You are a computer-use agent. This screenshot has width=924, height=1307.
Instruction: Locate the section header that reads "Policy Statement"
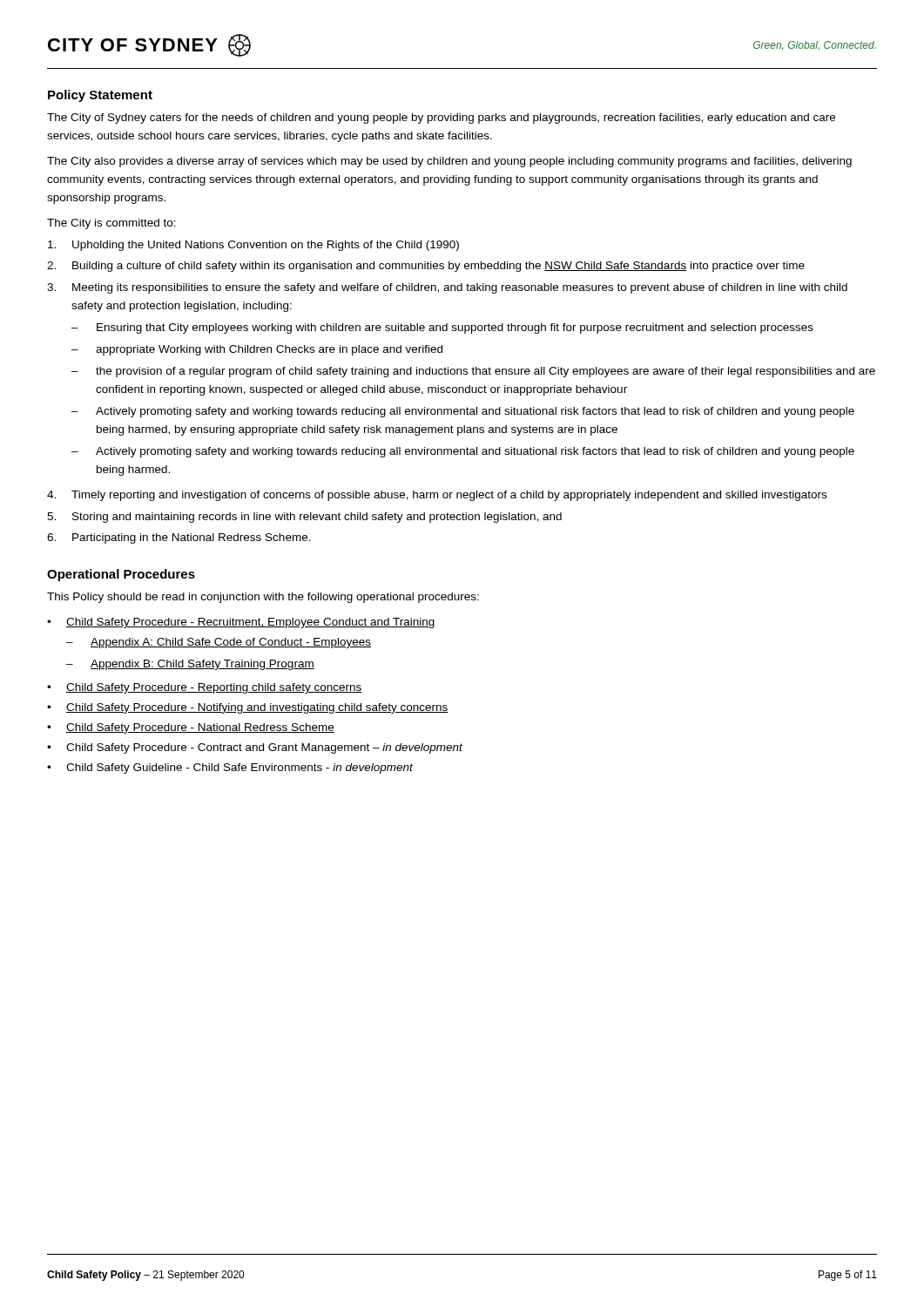click(x=100, y=95)
